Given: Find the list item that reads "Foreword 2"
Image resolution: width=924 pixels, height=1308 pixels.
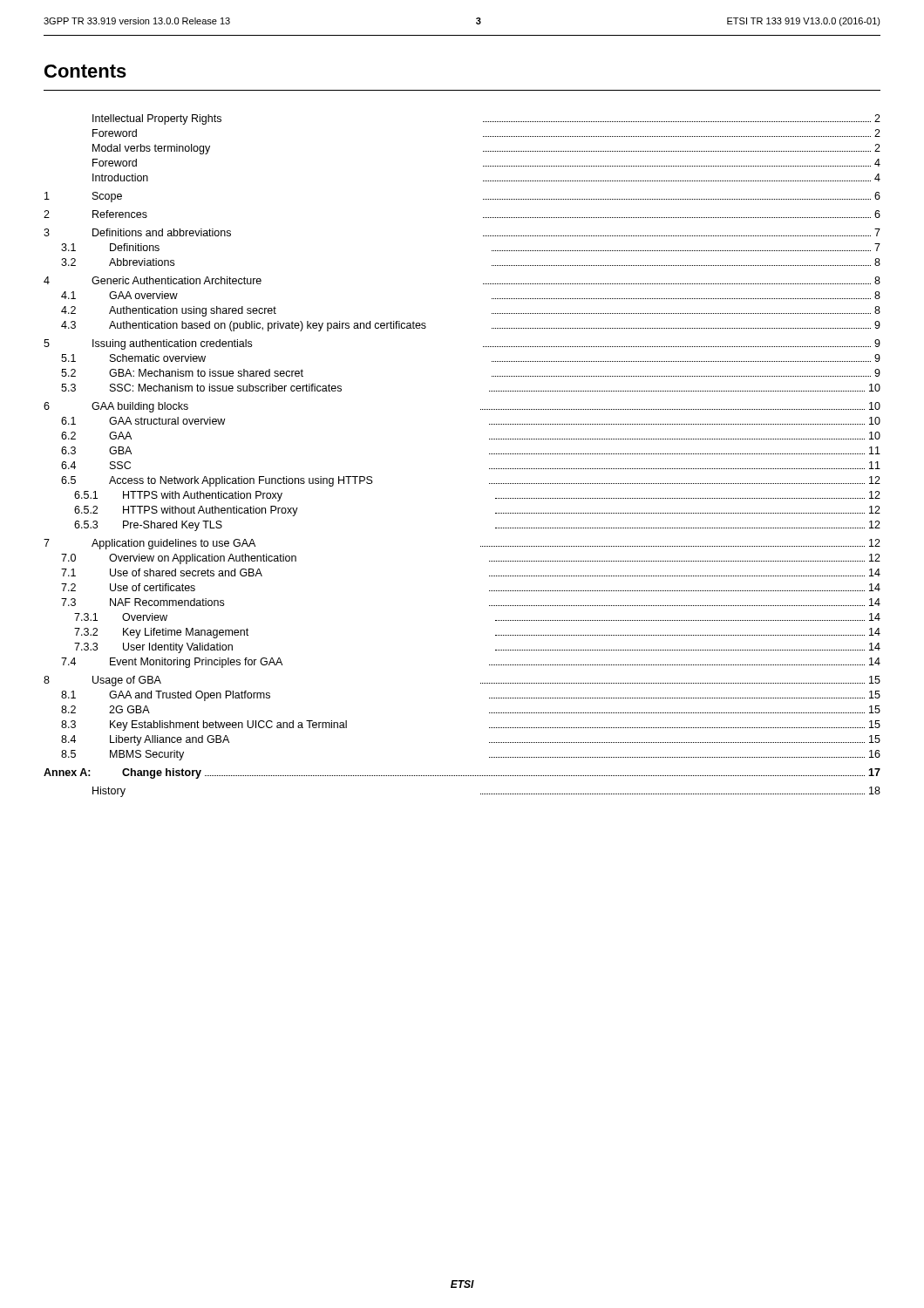Looking at the screenshot, I should [486, 133].
